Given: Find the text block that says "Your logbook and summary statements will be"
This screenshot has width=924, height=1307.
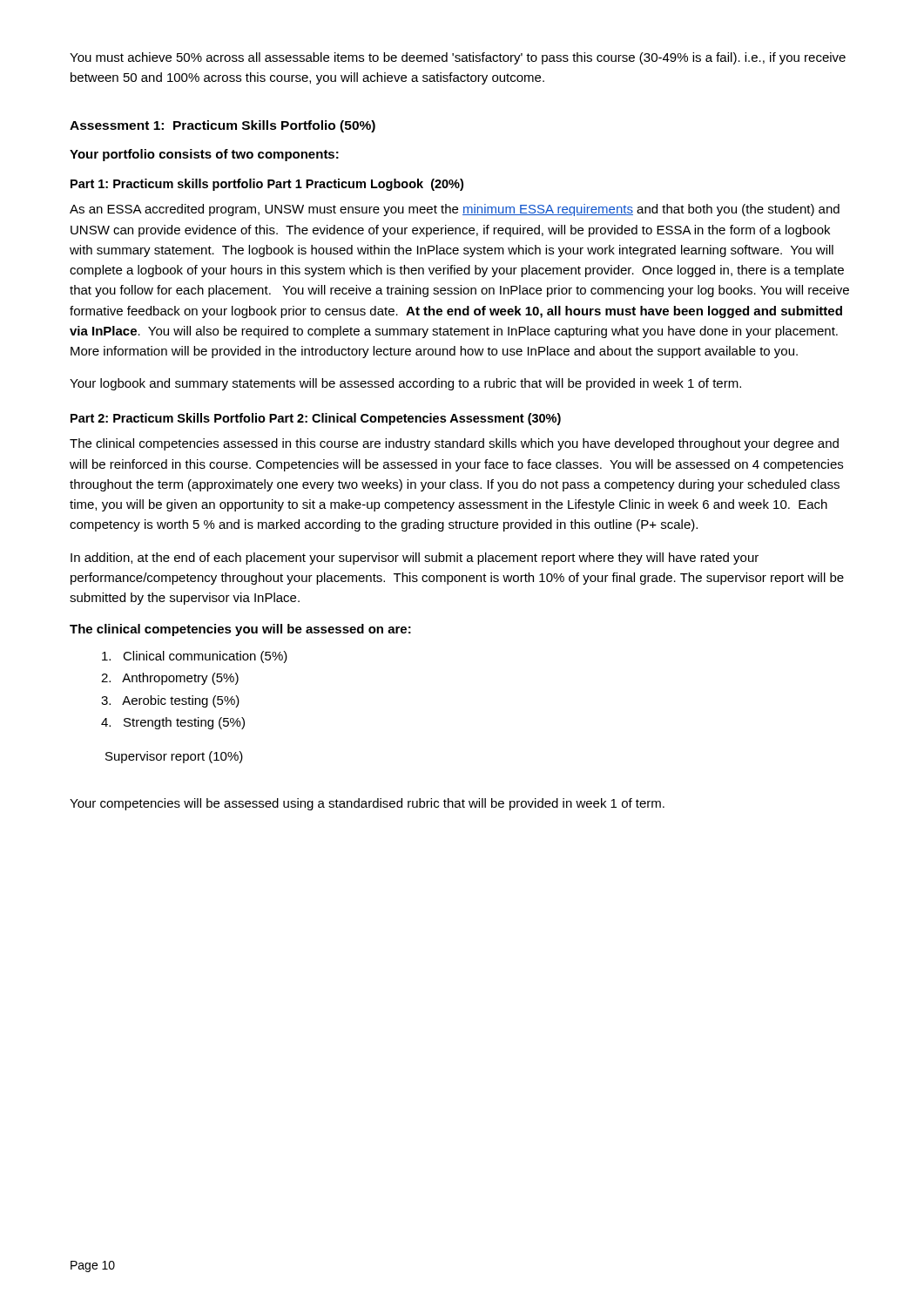Looking at the screenshot, I should tap(406, 383).
